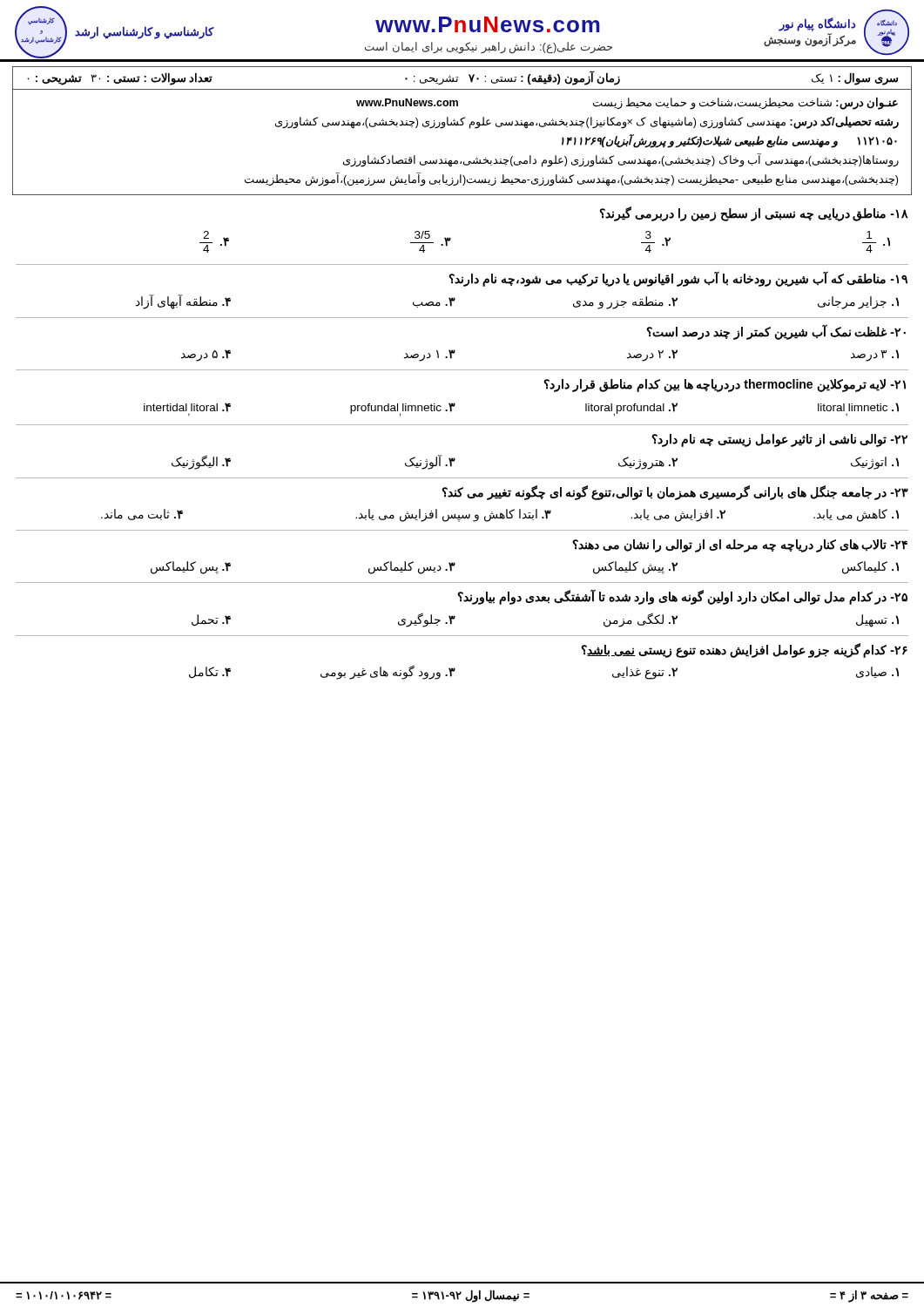Locate the list item that says "۲۵- در کدام مدل توالی امکان دارد"
924x1307 pixels.
pyautogui.click(x=462, y=608)
